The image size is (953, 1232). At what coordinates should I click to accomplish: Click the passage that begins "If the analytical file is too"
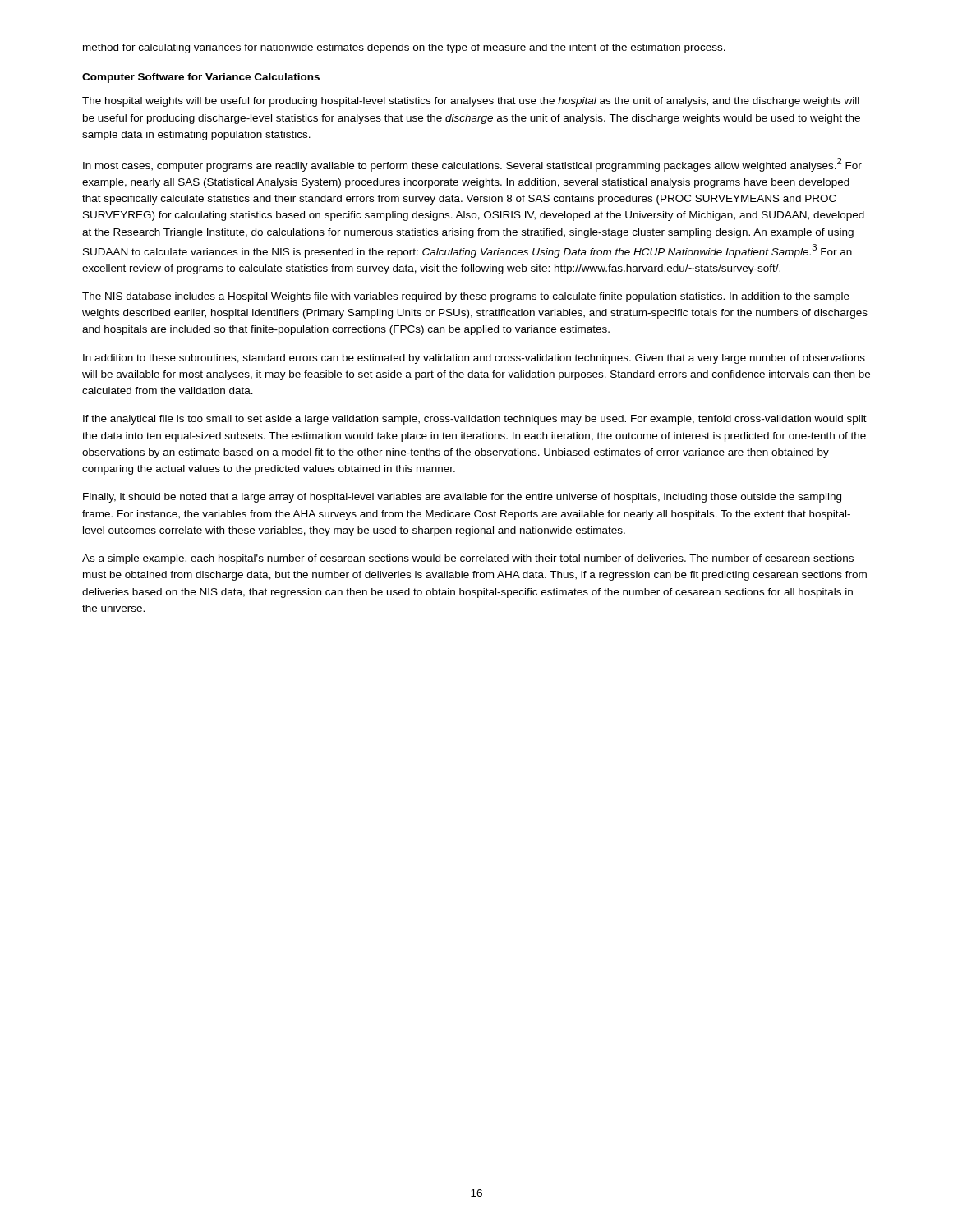coord(474,444)
